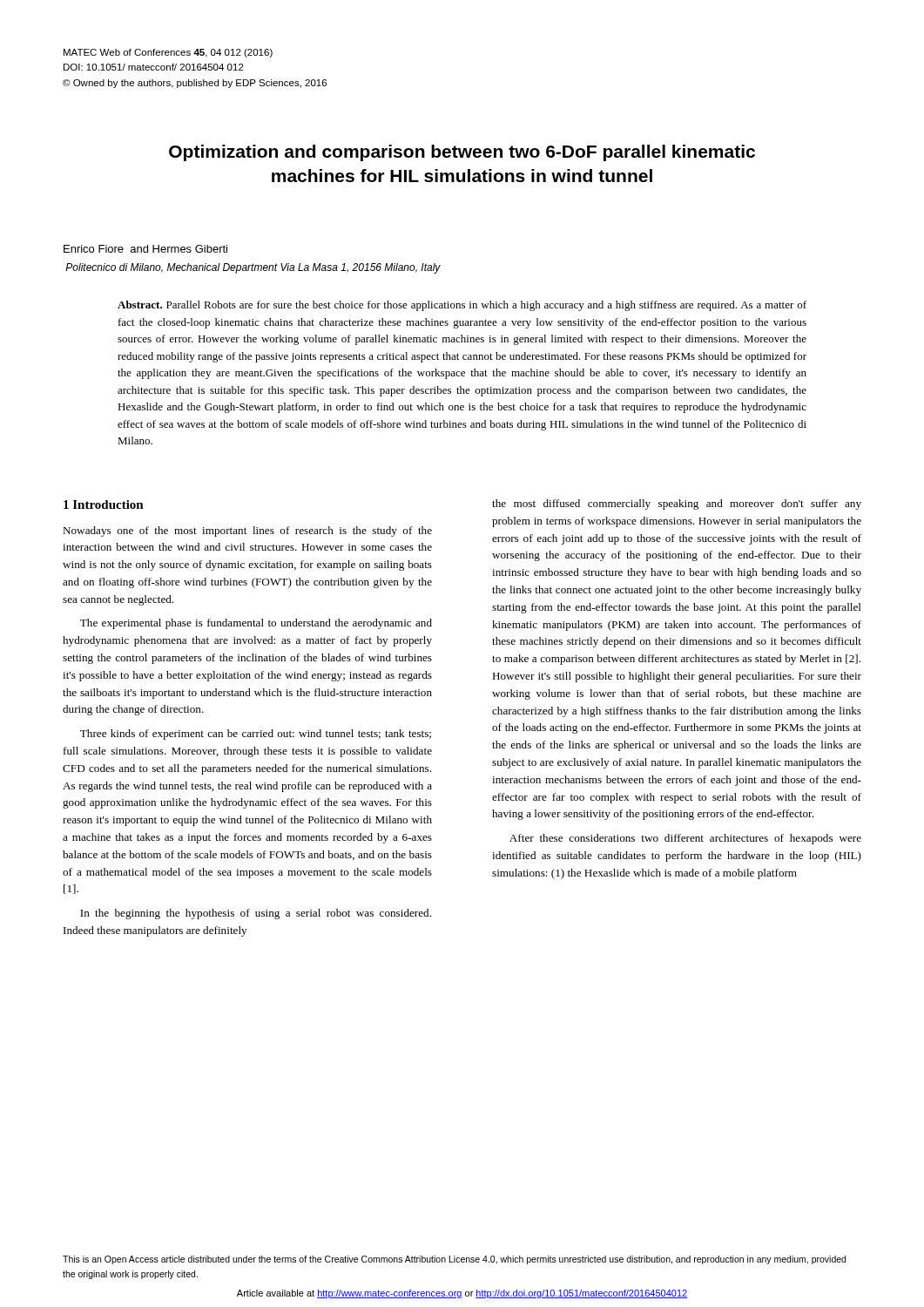Screen dimensions: 1307x924
Task: Locate the block of text that opens with "Nowadays one of"
Action: tap(247, 730)
